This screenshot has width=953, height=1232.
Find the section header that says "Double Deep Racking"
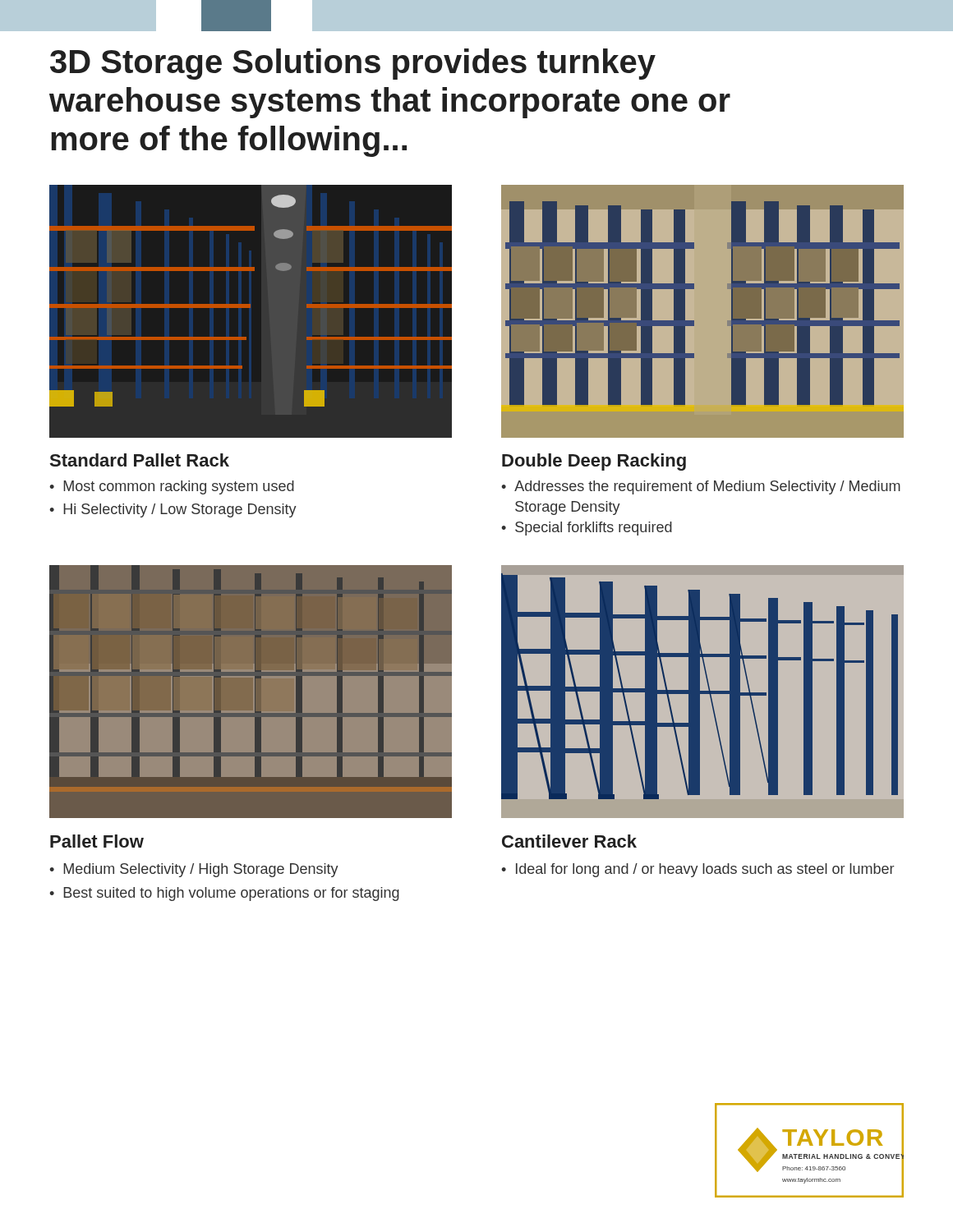(594, 460)
